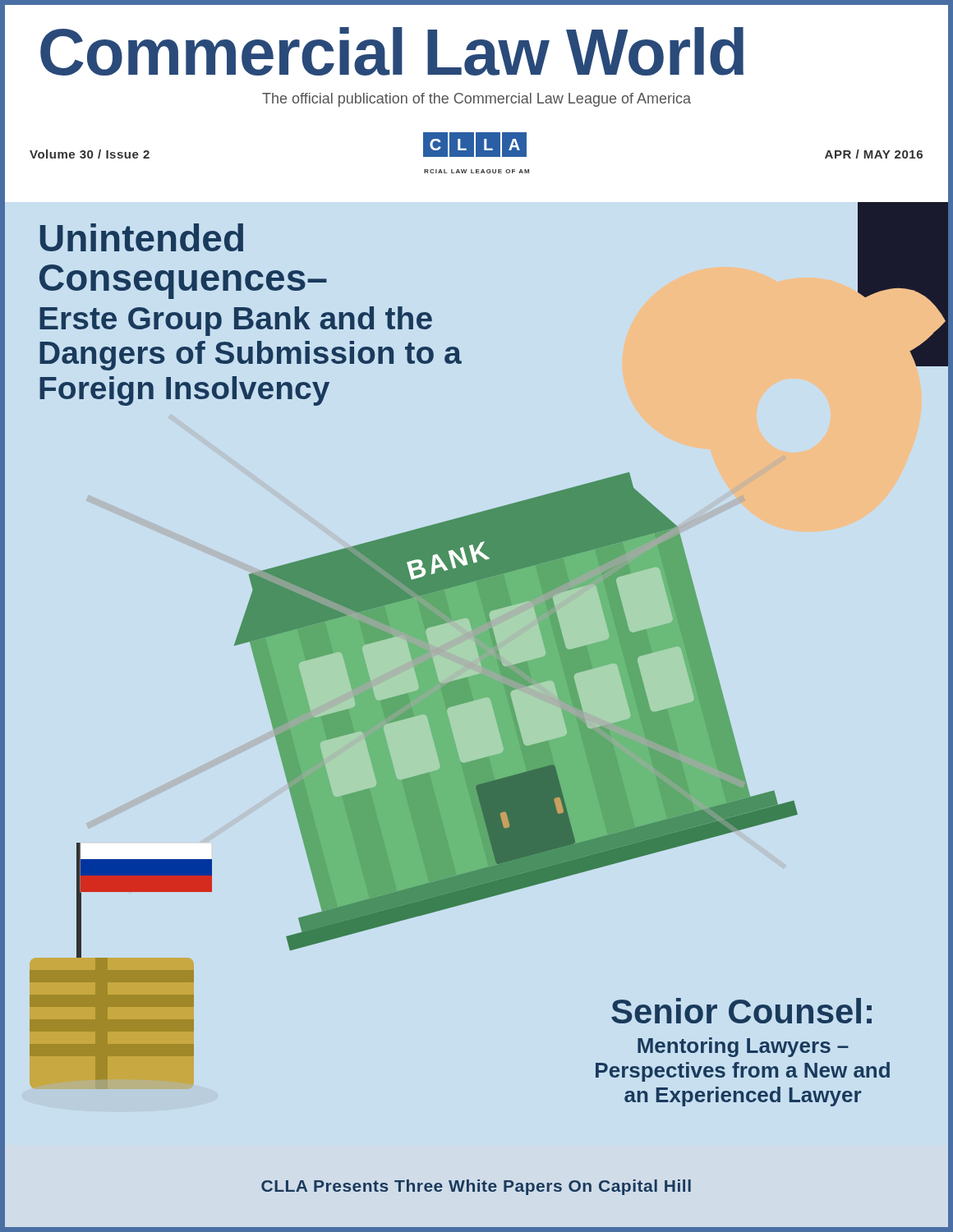Select the text block that reads "The official publication of"
The height and width of the screenshot is (1232, 953).
476,99
